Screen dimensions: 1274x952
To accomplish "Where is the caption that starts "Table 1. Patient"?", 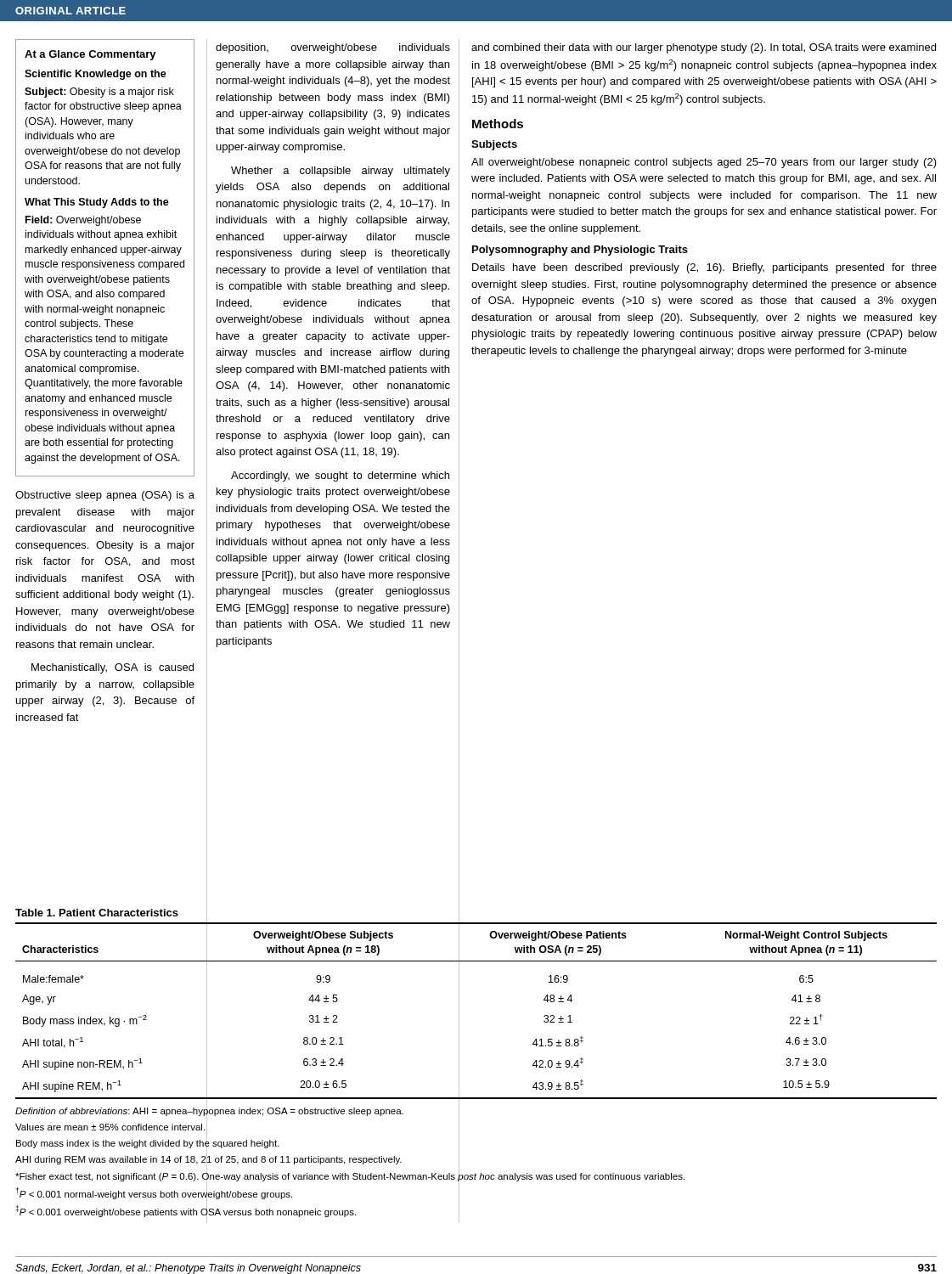I will [97, 913].
